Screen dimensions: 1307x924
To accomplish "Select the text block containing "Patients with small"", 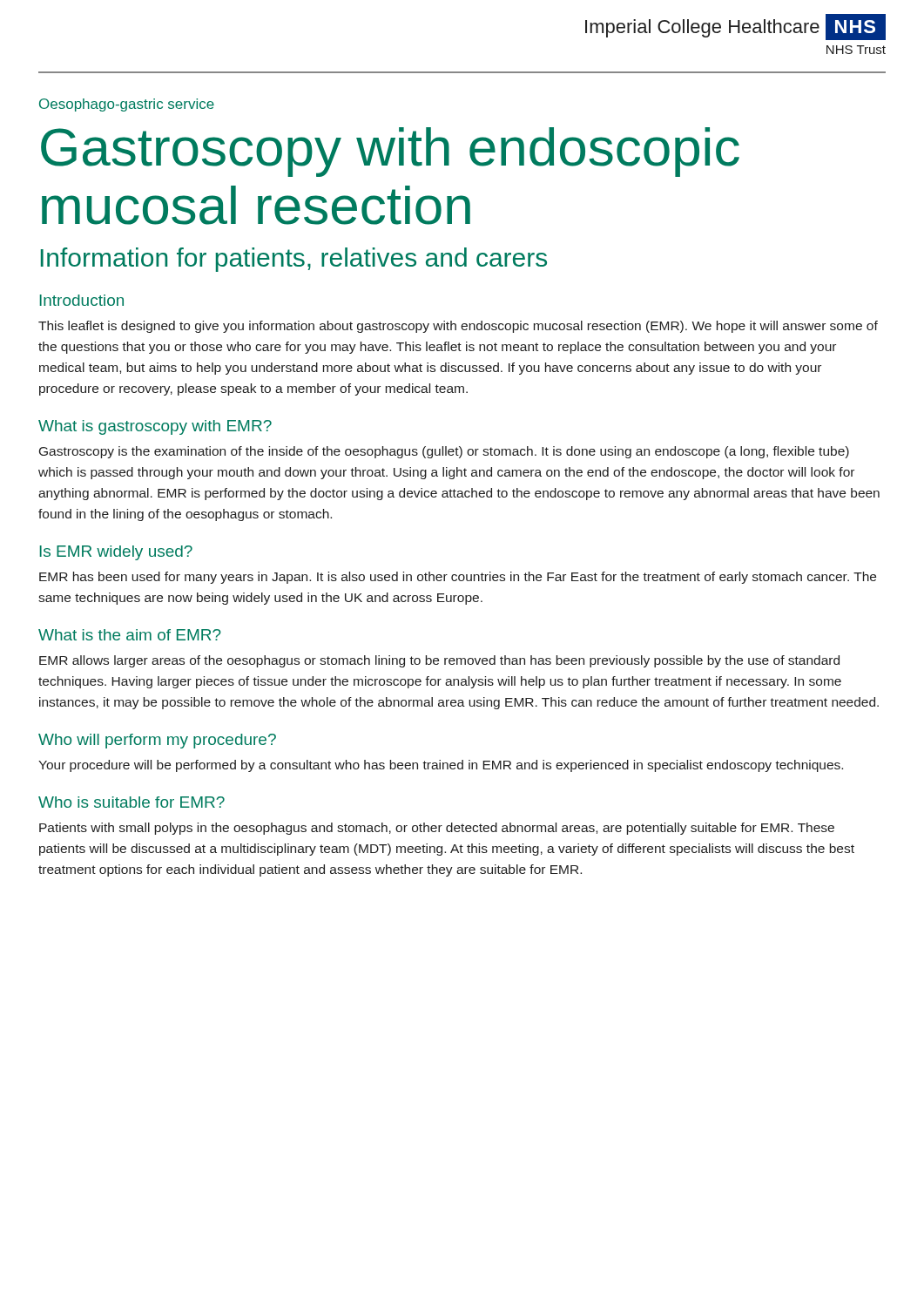I will pos(446,848).
